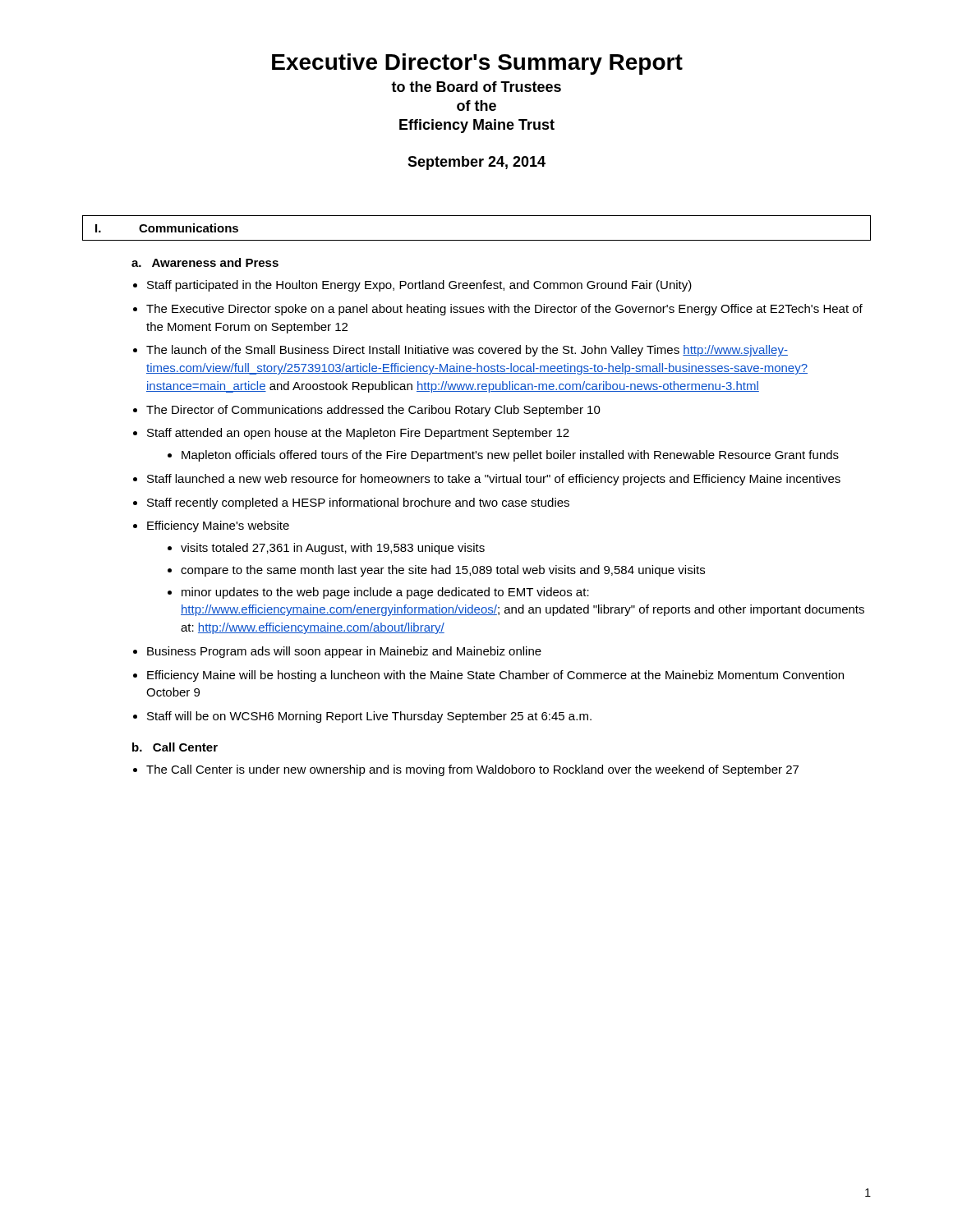Locate the block of text that opens with "The Call Center"
Screen dimensions: 1232x953
point(473,769)
